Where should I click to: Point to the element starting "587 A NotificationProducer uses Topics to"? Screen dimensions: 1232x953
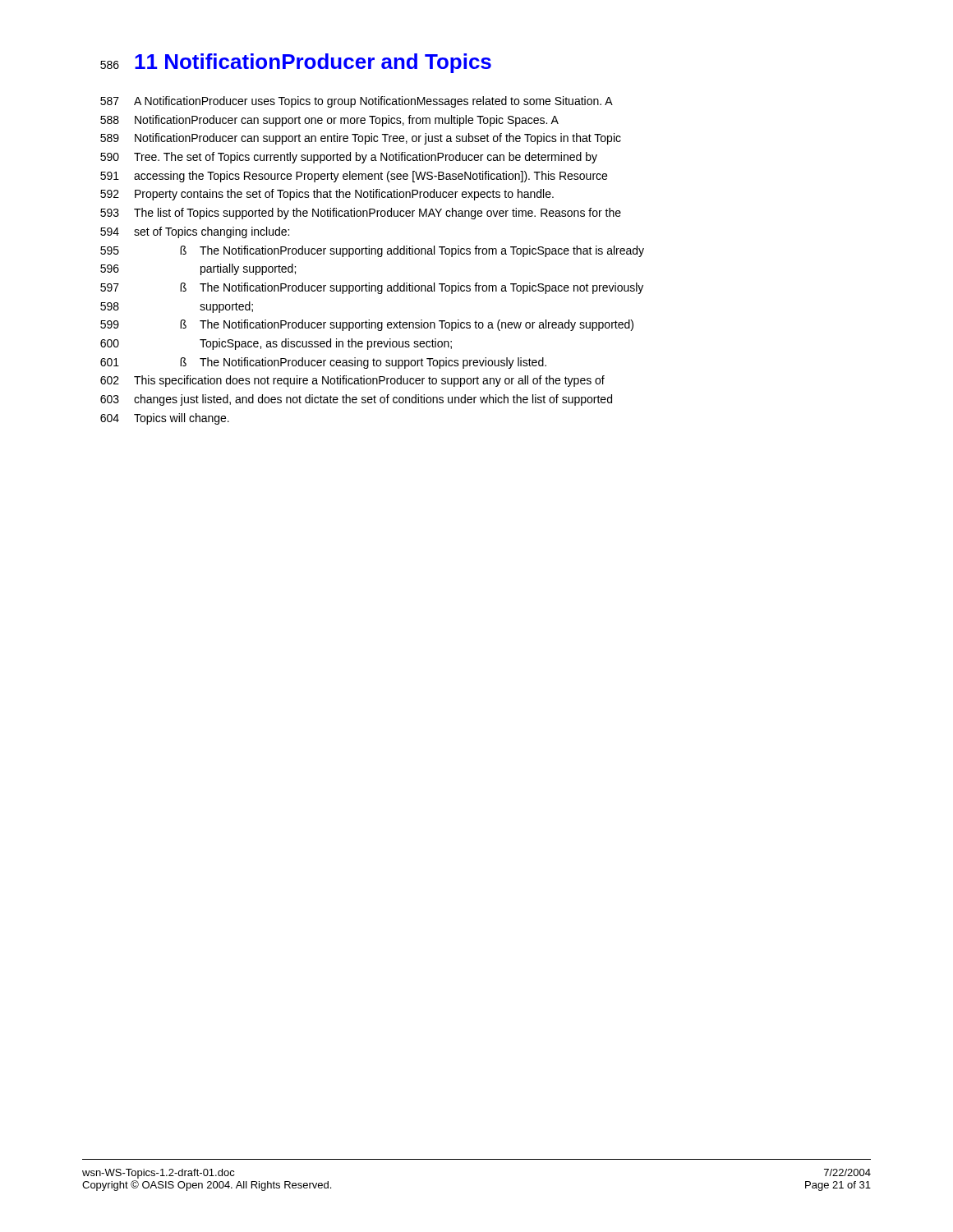click(347, 102)
